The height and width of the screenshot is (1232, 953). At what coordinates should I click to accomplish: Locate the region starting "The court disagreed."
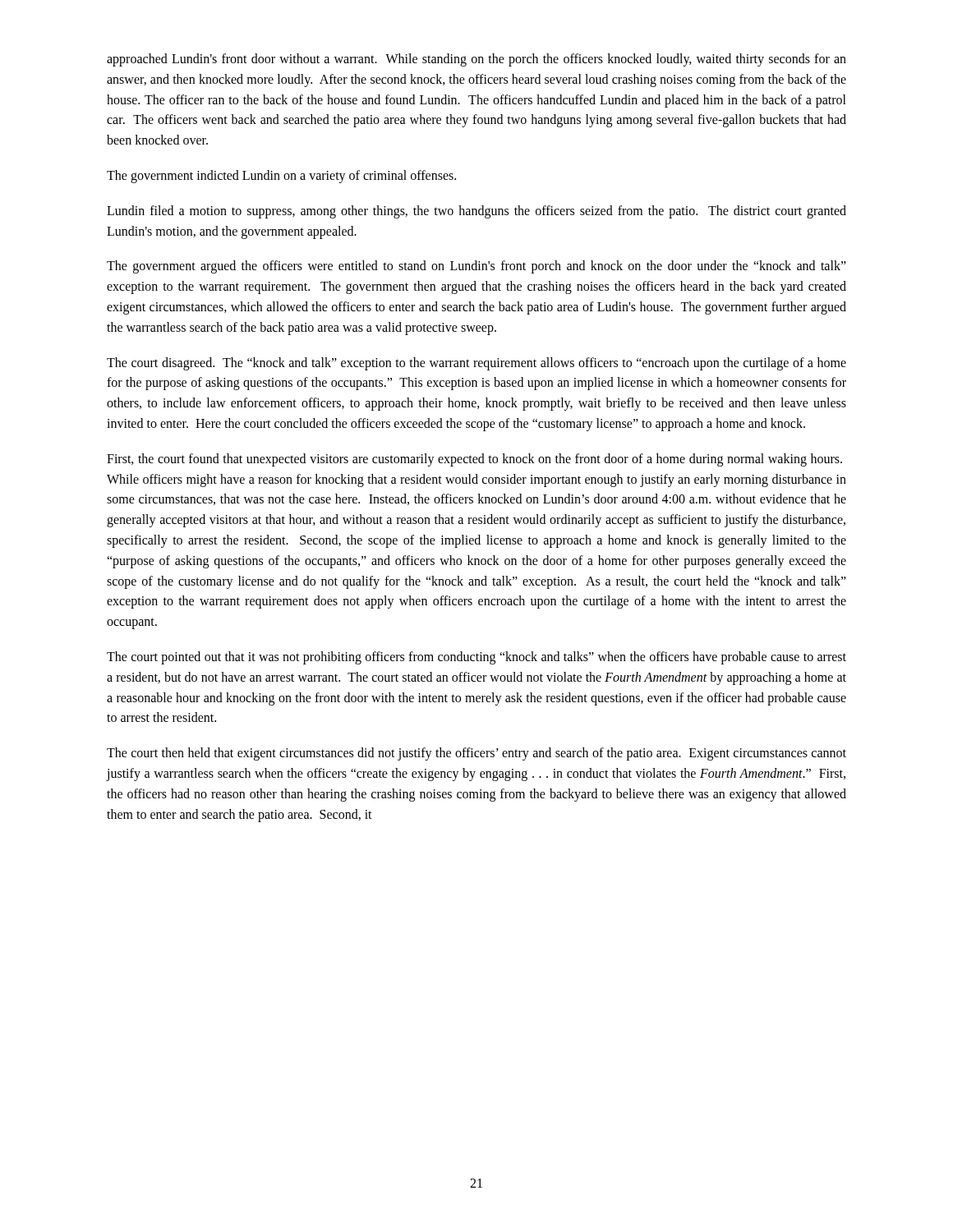click(476, 393)
